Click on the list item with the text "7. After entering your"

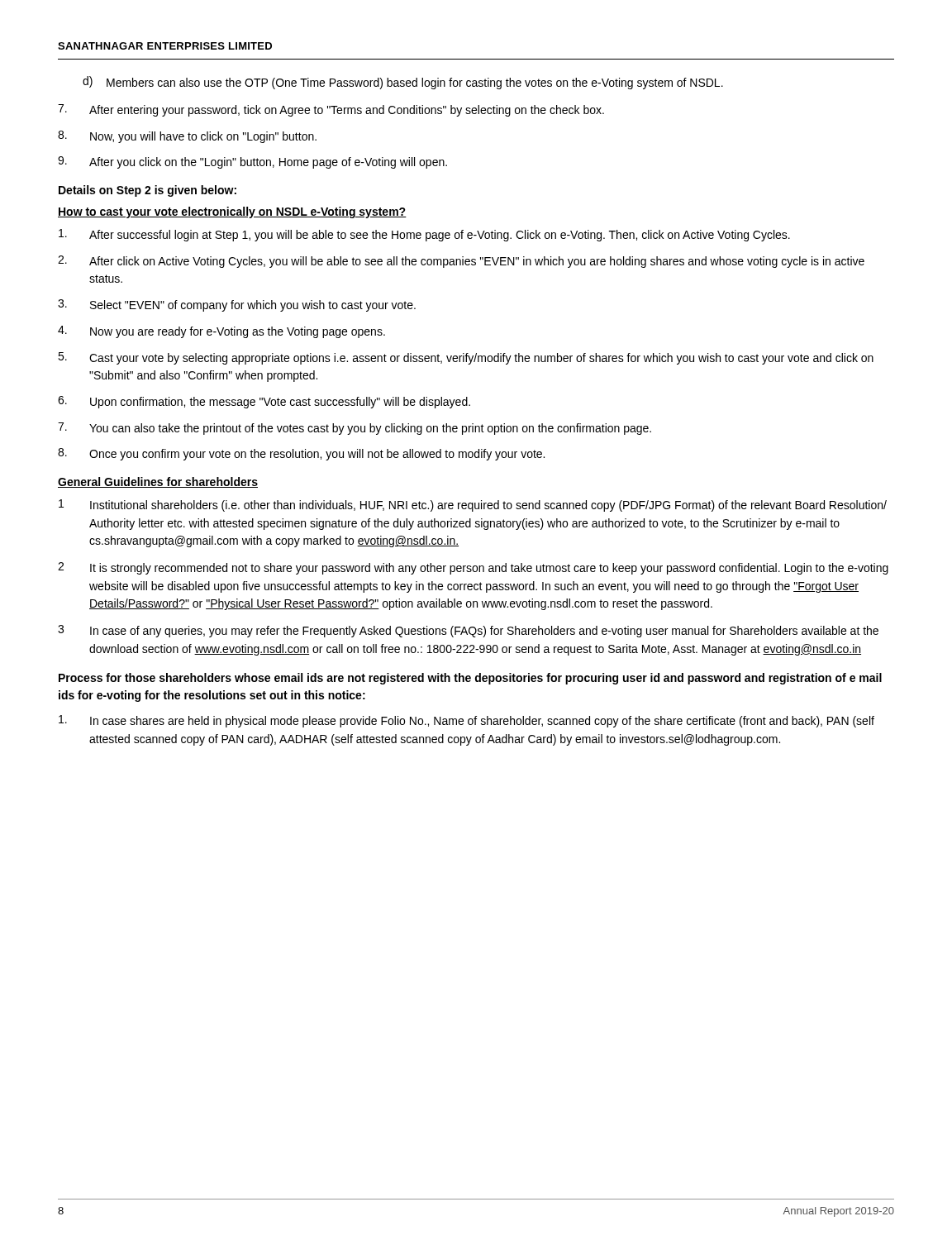click(x=476, y=111)
